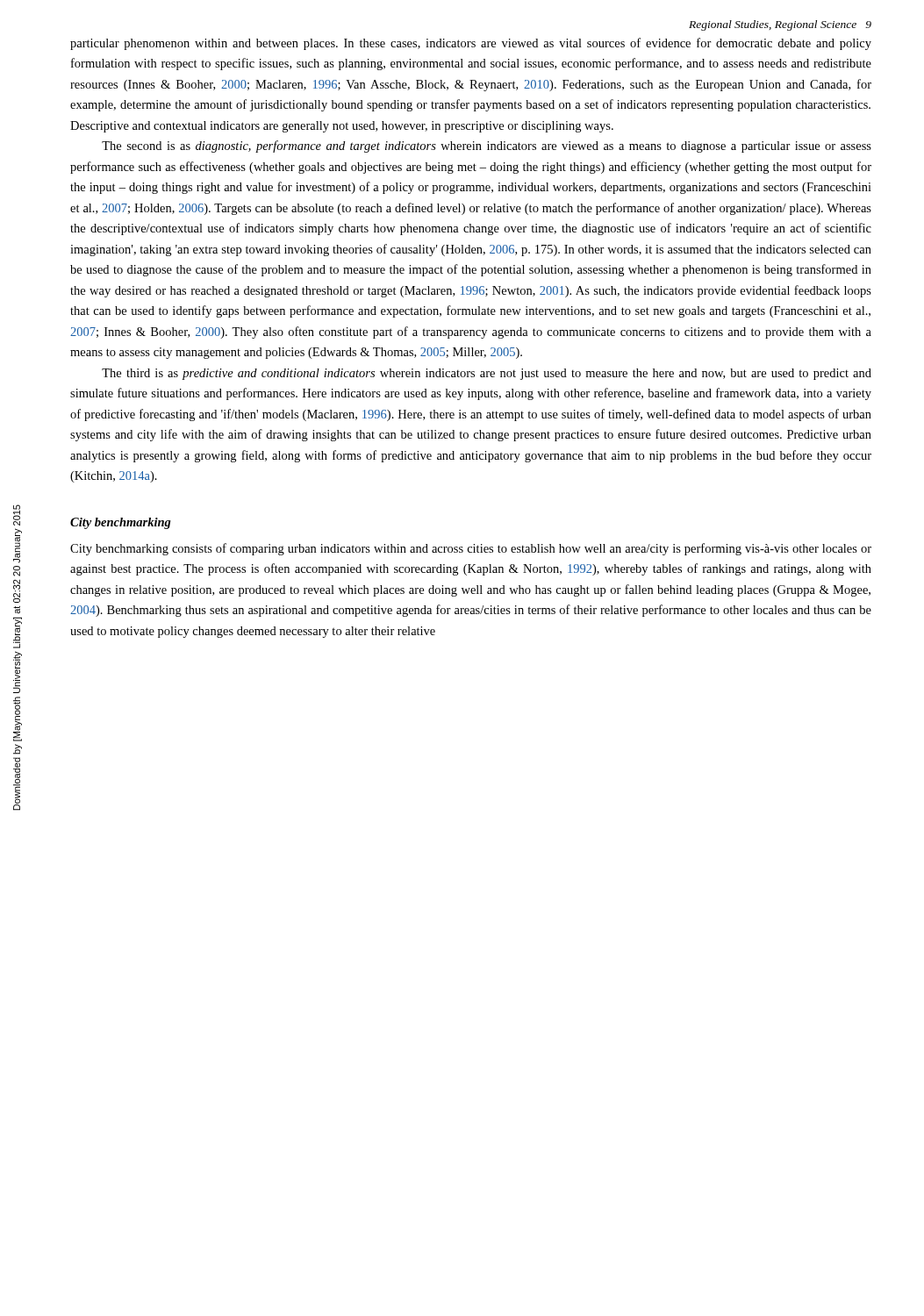Point to the passage starting "City benchmarking consists of comparing urban indicators"
924x1316 pixels.
(471, 589)
